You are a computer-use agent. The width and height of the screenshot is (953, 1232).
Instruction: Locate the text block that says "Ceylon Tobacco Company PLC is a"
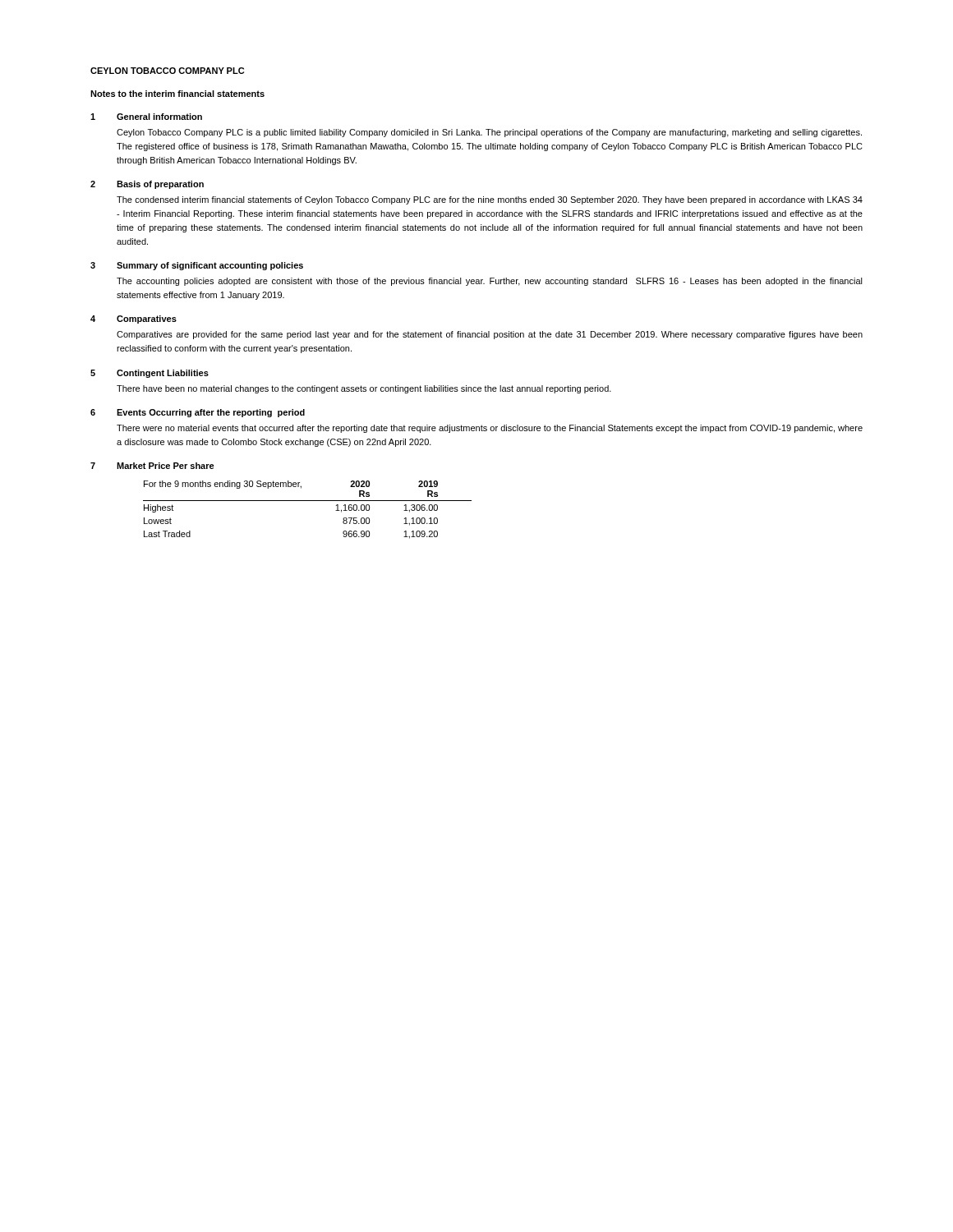[x=490, y=146]
